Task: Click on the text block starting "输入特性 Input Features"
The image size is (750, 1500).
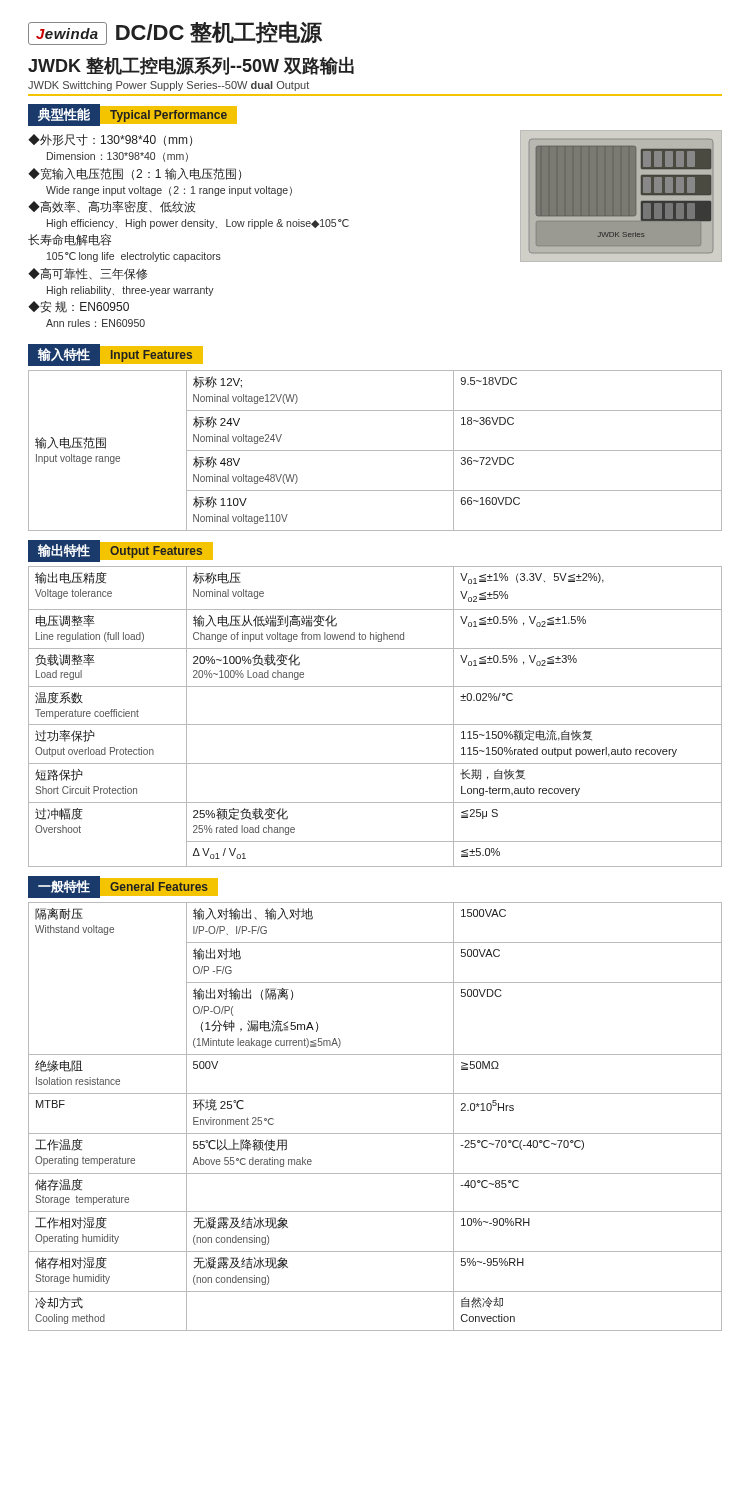Action: [x=115, y=355]
